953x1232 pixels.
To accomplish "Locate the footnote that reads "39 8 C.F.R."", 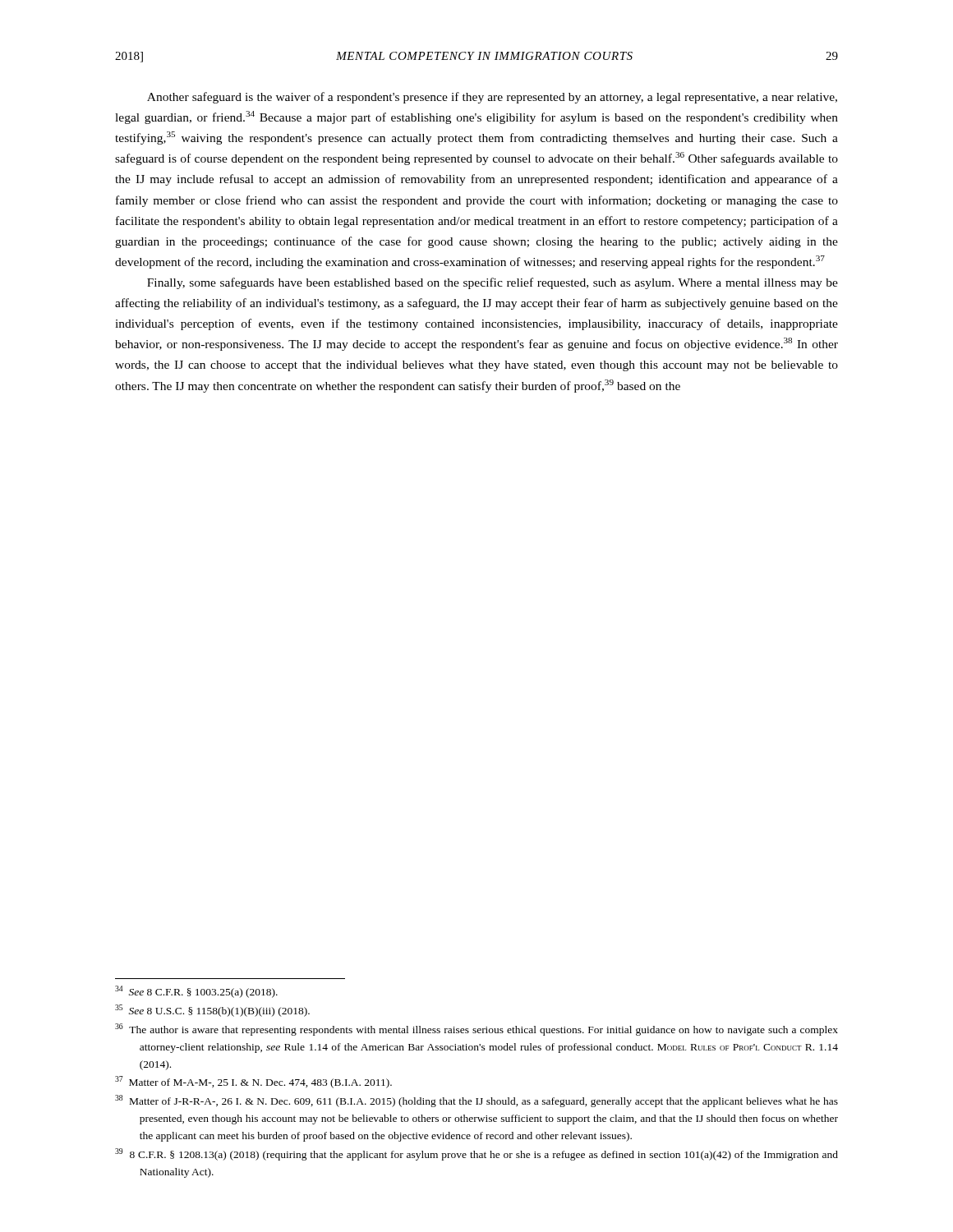I will click(476, 1162).
